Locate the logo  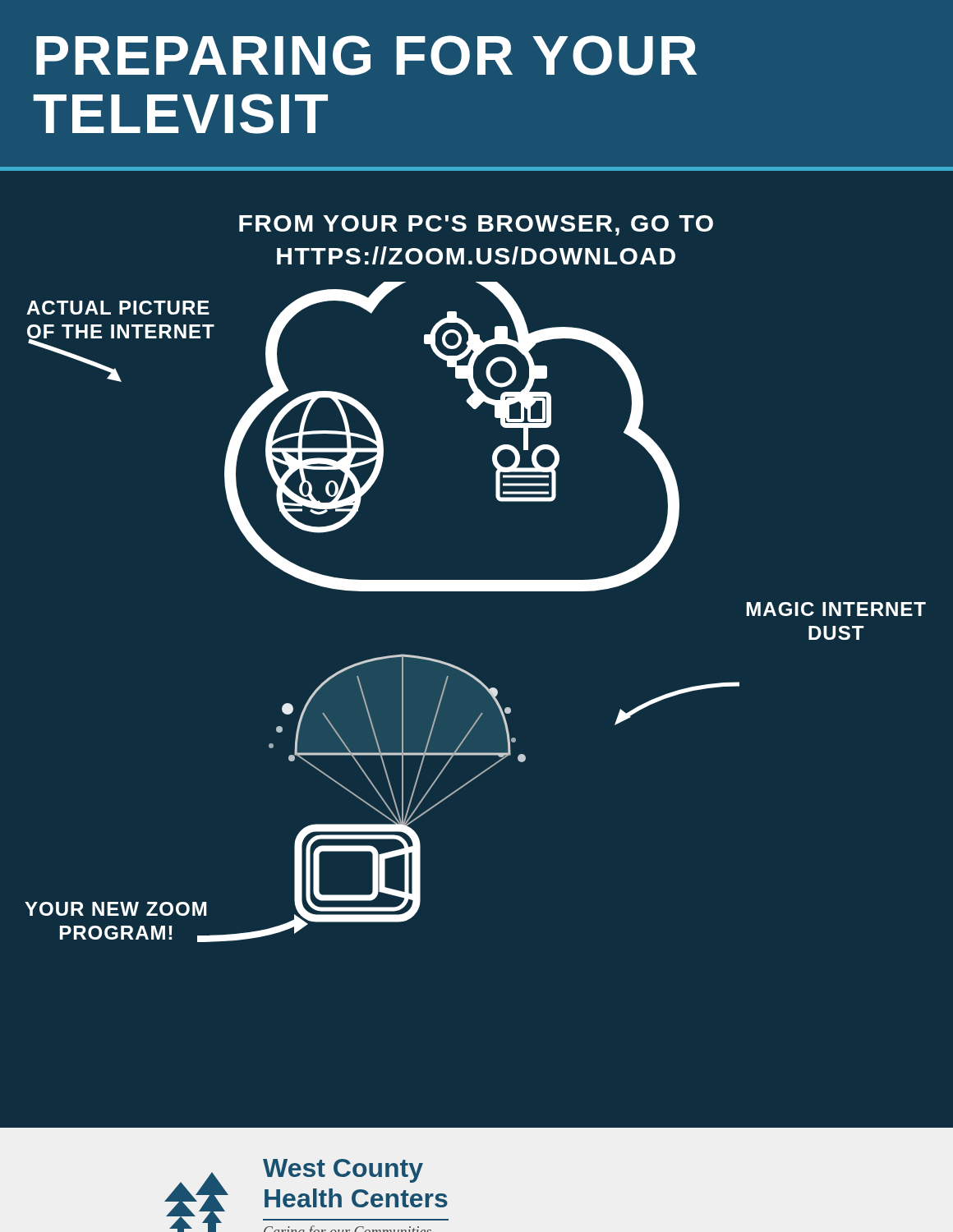201,1191
